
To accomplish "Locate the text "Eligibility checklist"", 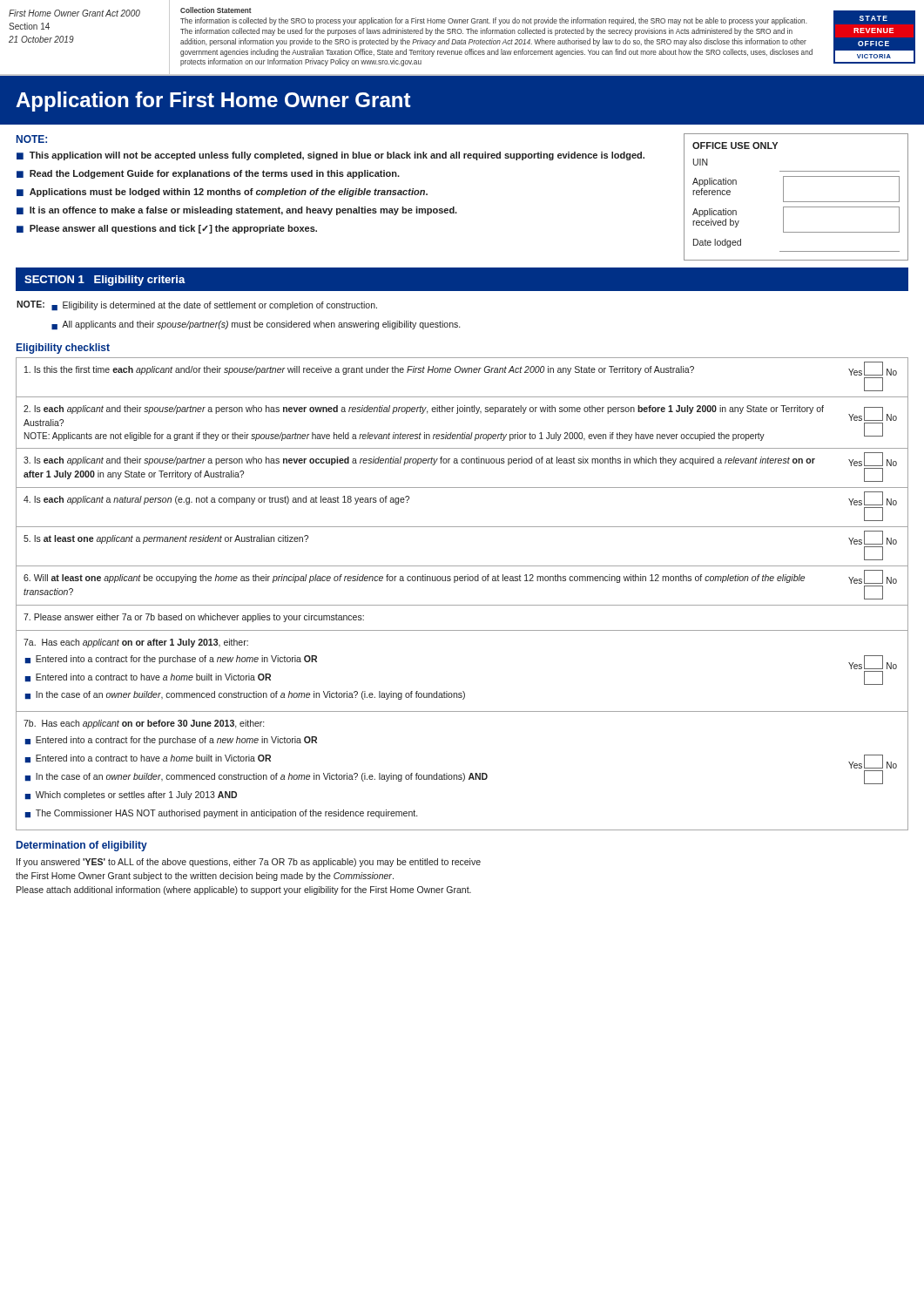I will click(63, 348).
